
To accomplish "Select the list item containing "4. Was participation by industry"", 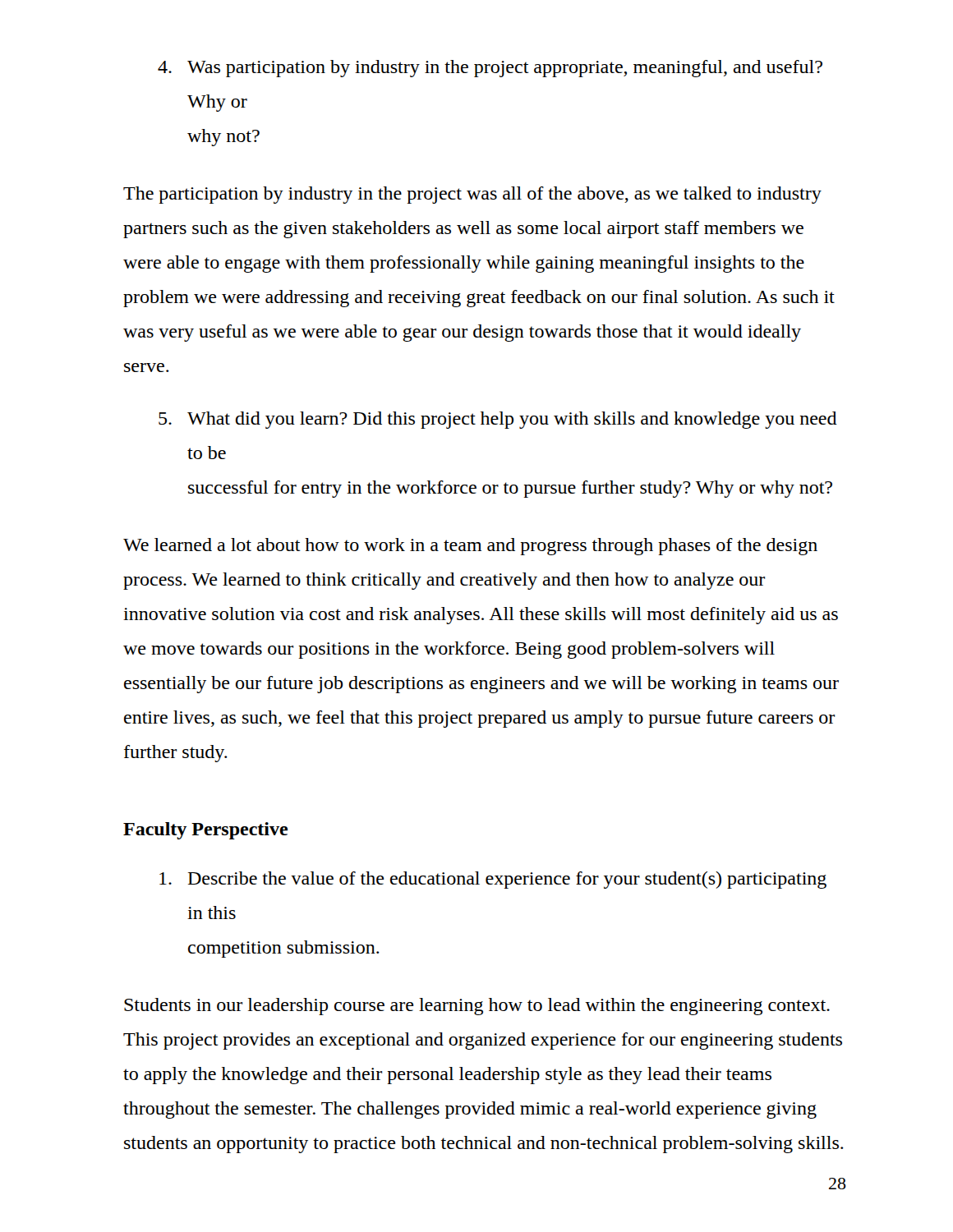I will (490, 69).
